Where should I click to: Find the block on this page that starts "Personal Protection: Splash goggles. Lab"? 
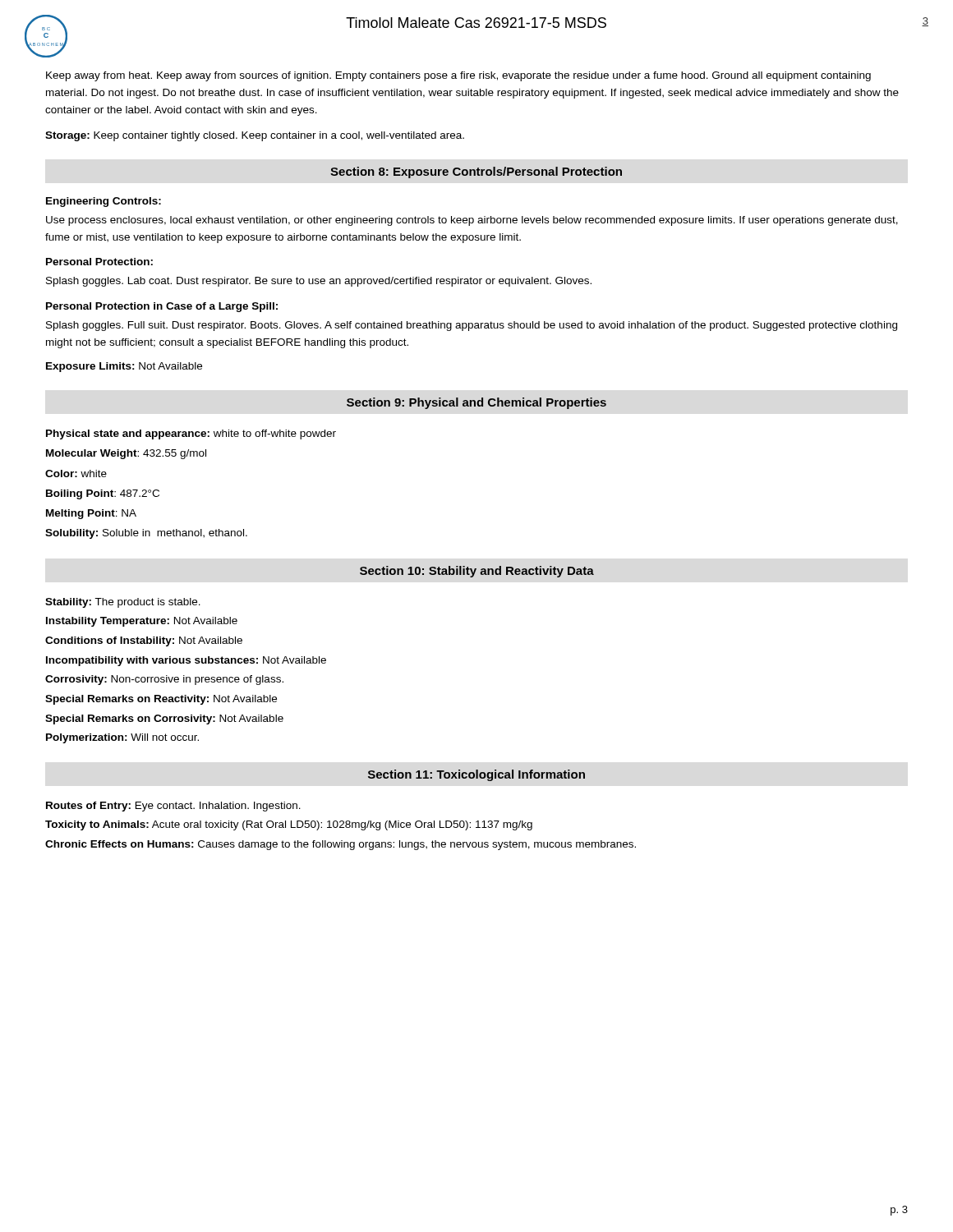click(476, 271)
